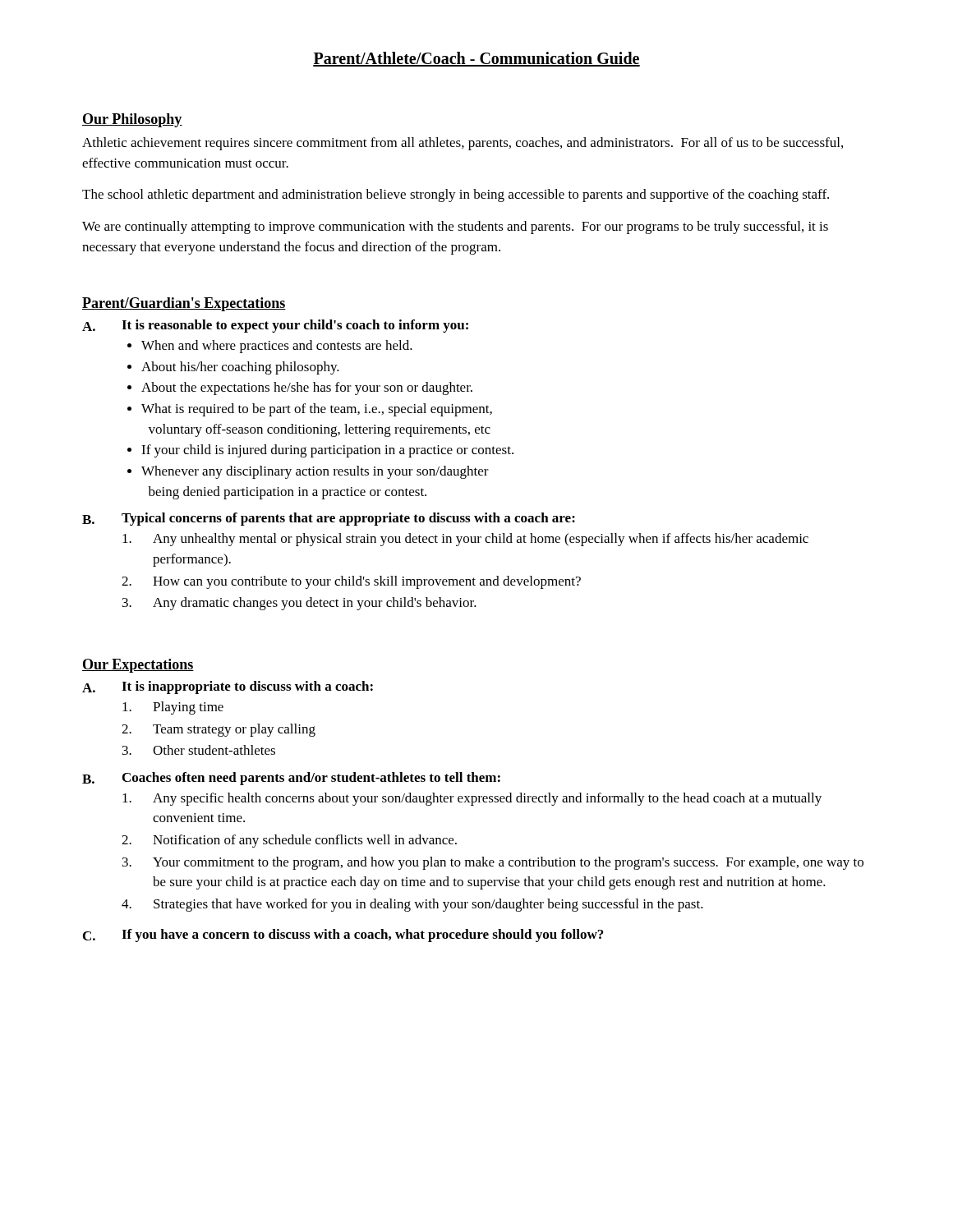Locate the text block starting "Athletic achievement requires sincere commitment from"
953x1232 pixels.
pyautogui.click(x=463, y=153)
